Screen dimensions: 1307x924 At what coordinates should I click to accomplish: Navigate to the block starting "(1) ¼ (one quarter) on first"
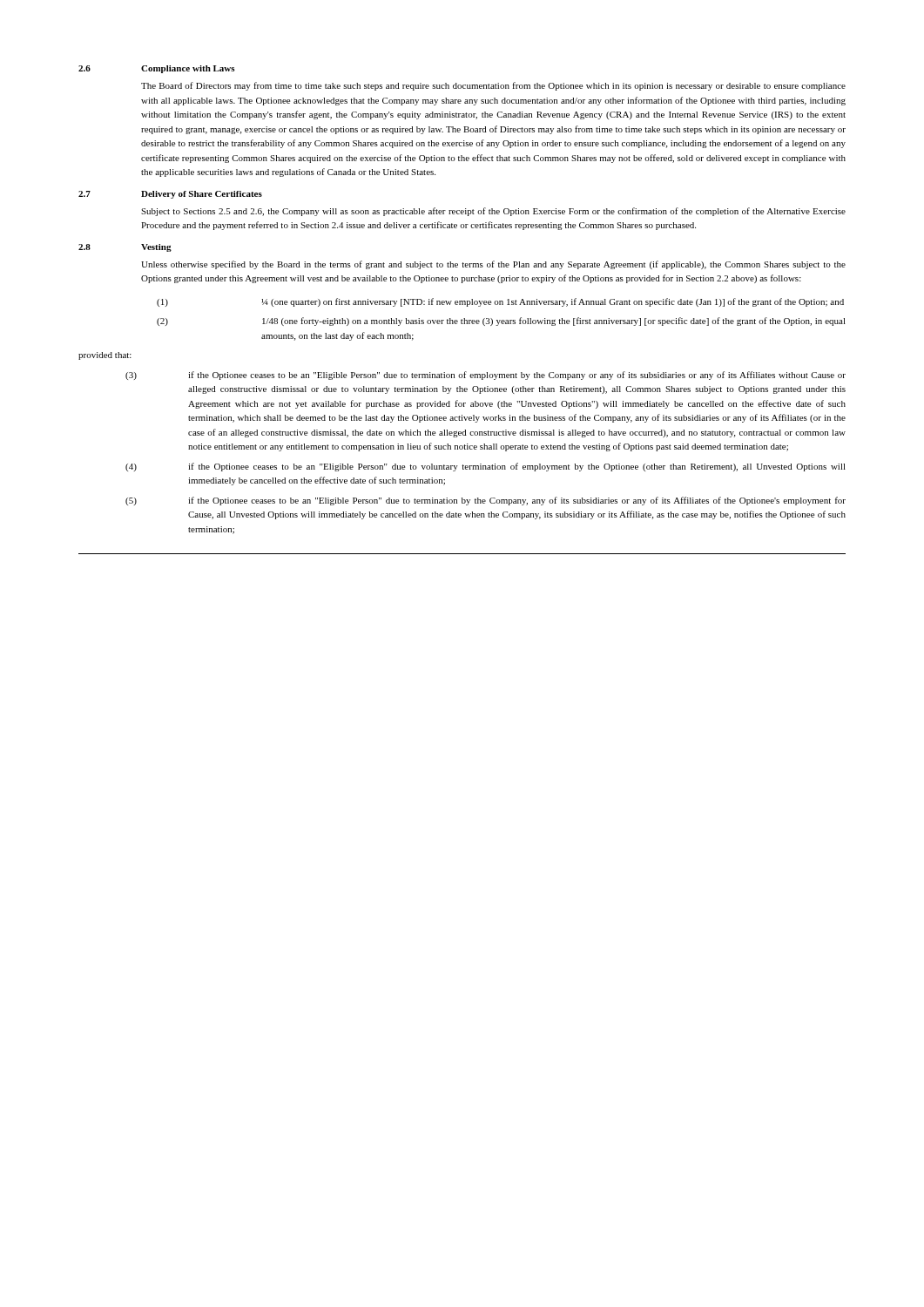click(x=462, y=301)
